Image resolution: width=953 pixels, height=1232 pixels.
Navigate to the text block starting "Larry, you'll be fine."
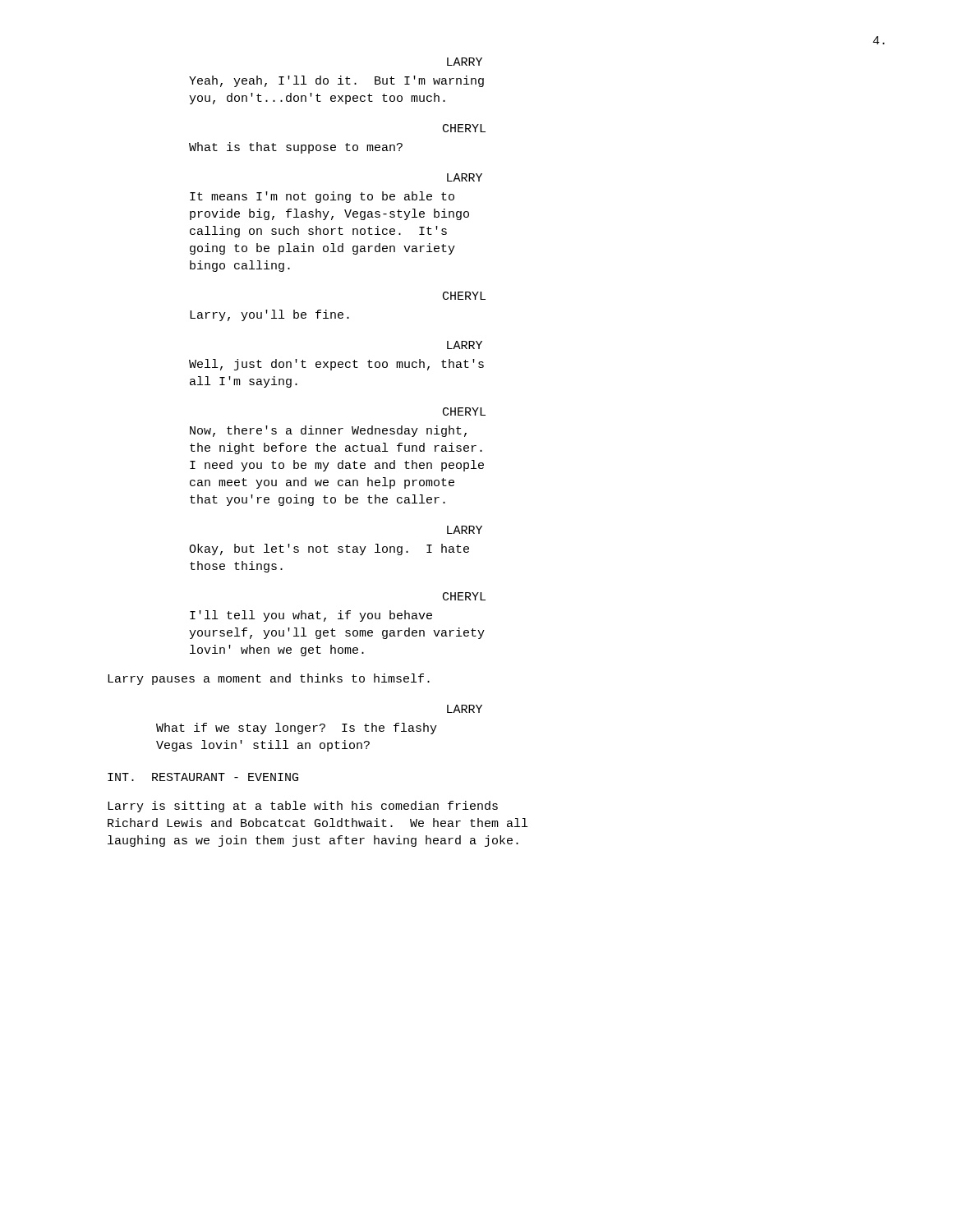[270, 316]
